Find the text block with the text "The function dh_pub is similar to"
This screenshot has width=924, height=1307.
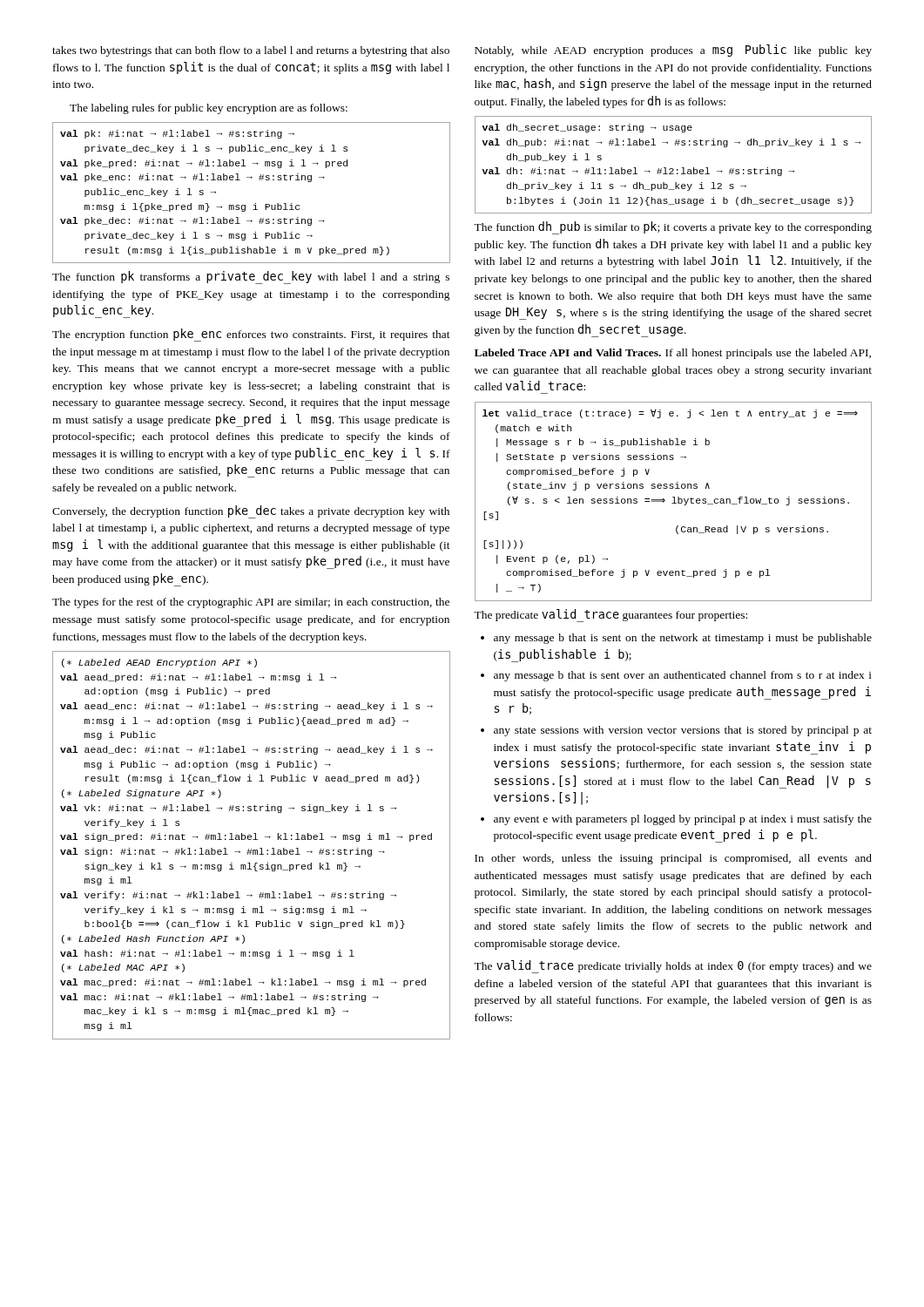click(x=673, y=279)
